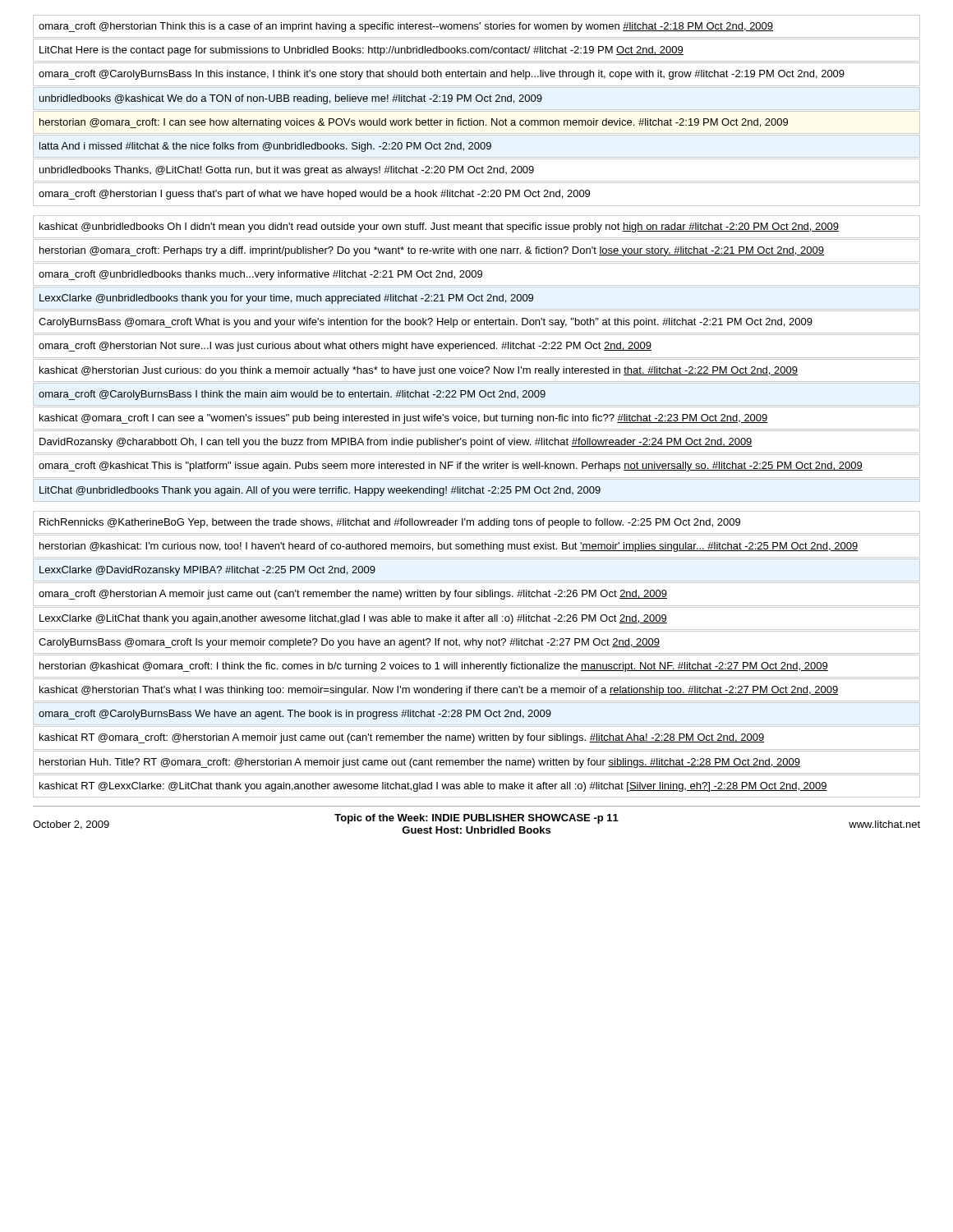Find the text starting "RichRennicks @KatherineBoG Yep,"
953x1232 pixels.
[x=390, y=522]
